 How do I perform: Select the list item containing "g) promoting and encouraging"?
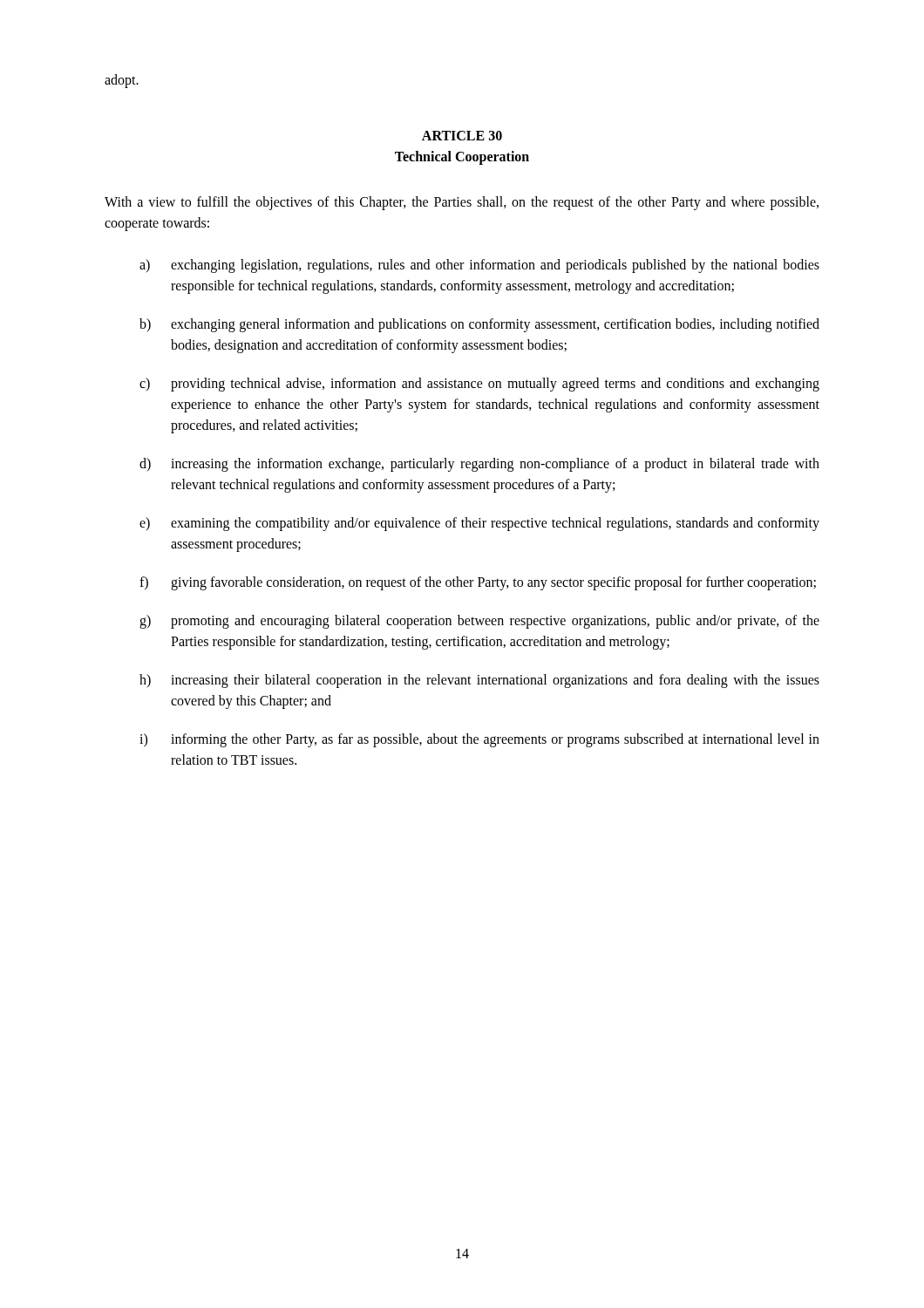pyautogui.click(x=479, y=631)
